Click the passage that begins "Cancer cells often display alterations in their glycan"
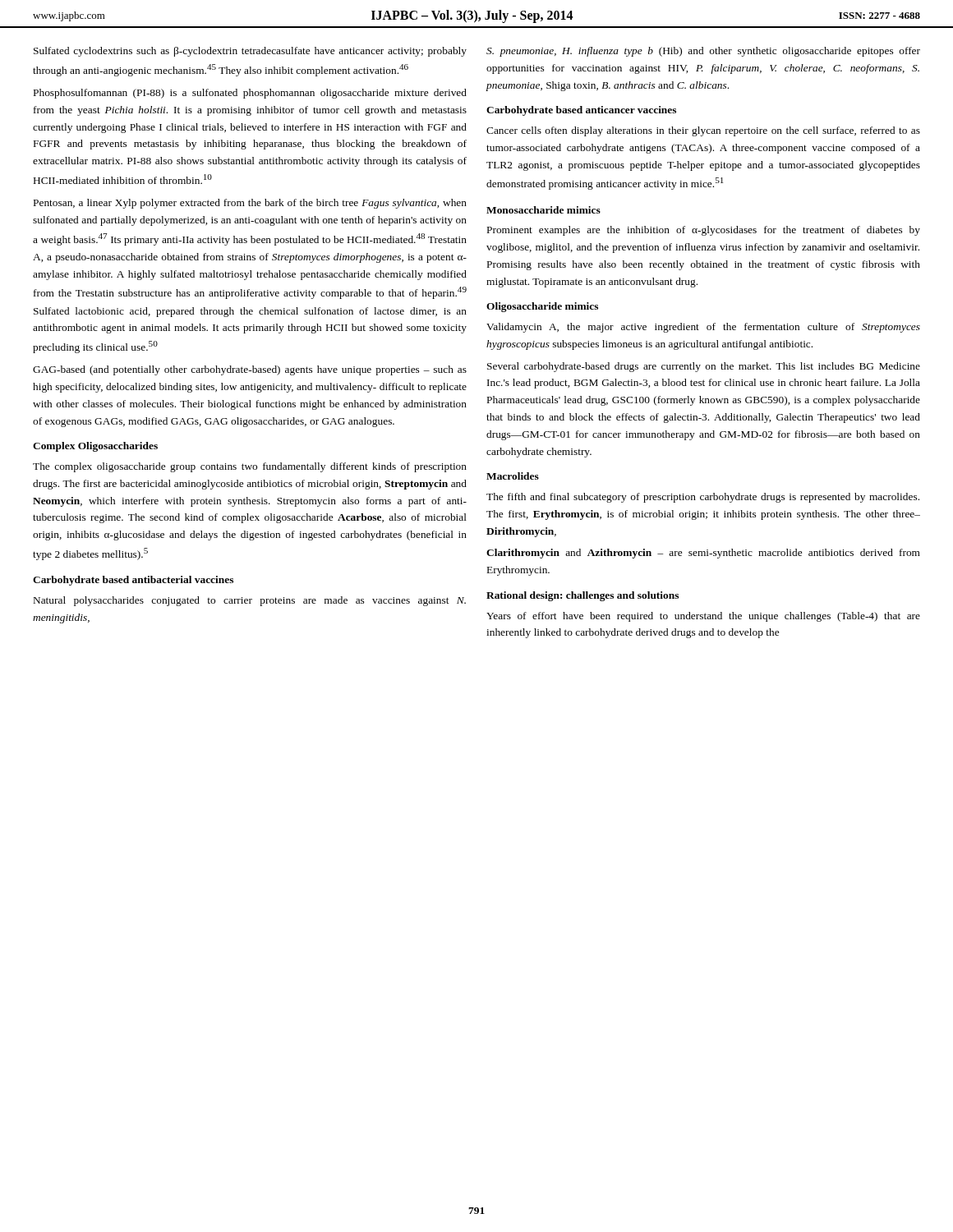 (x=703, y=158)
